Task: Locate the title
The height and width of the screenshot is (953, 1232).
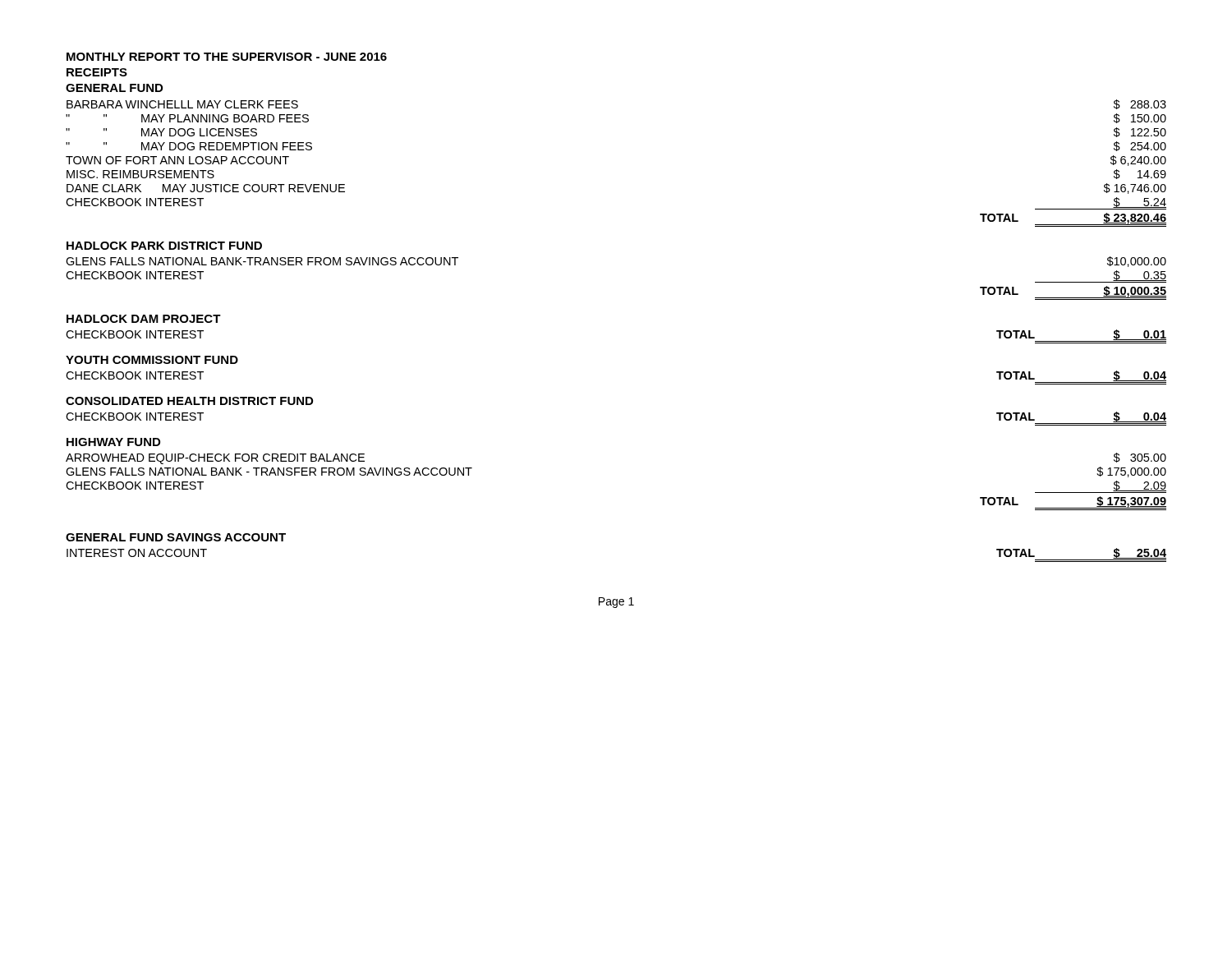Action: [x=226, y=56]
